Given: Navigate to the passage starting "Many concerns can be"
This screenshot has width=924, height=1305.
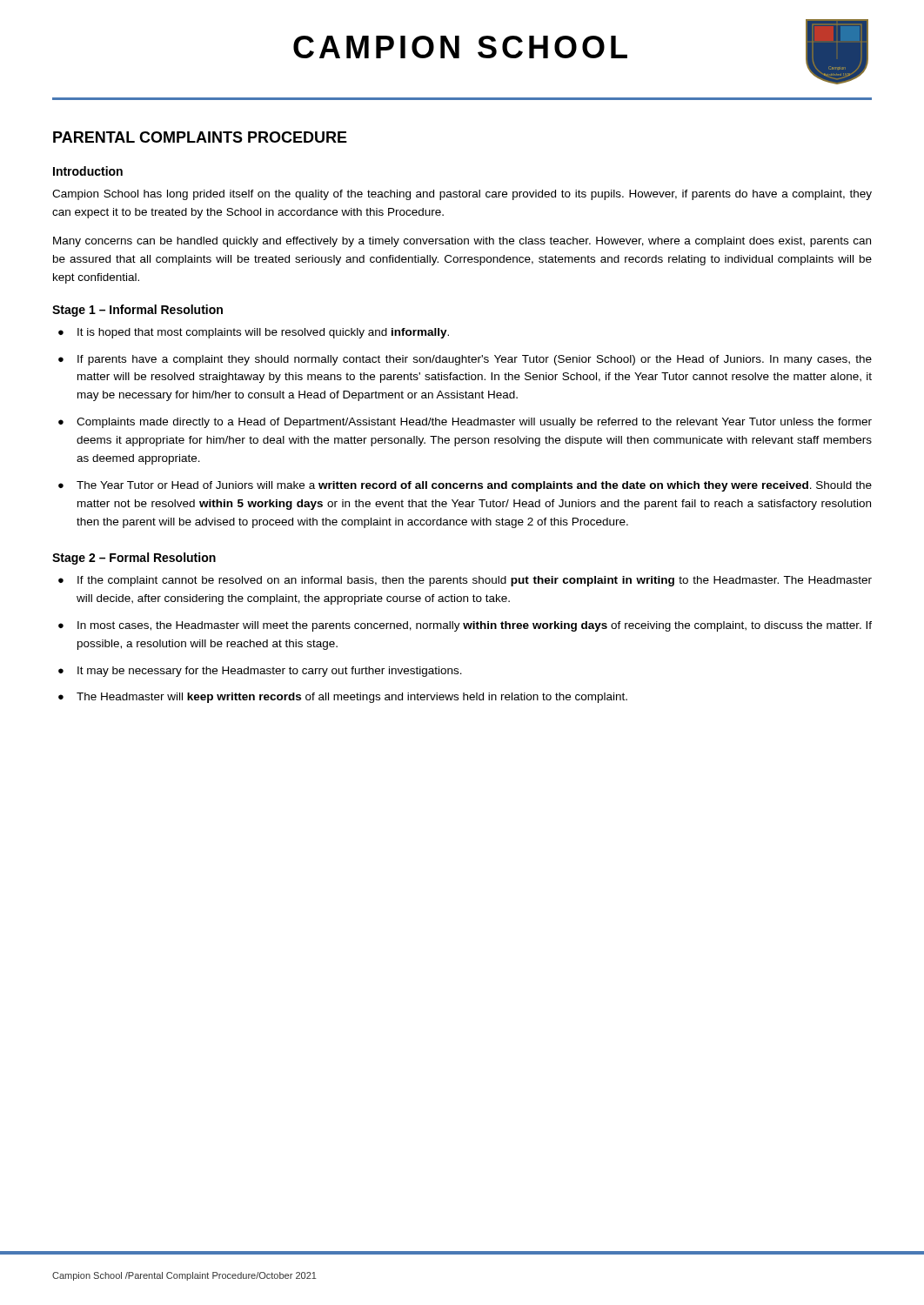Looking at the screenshot, I should 462,259.
